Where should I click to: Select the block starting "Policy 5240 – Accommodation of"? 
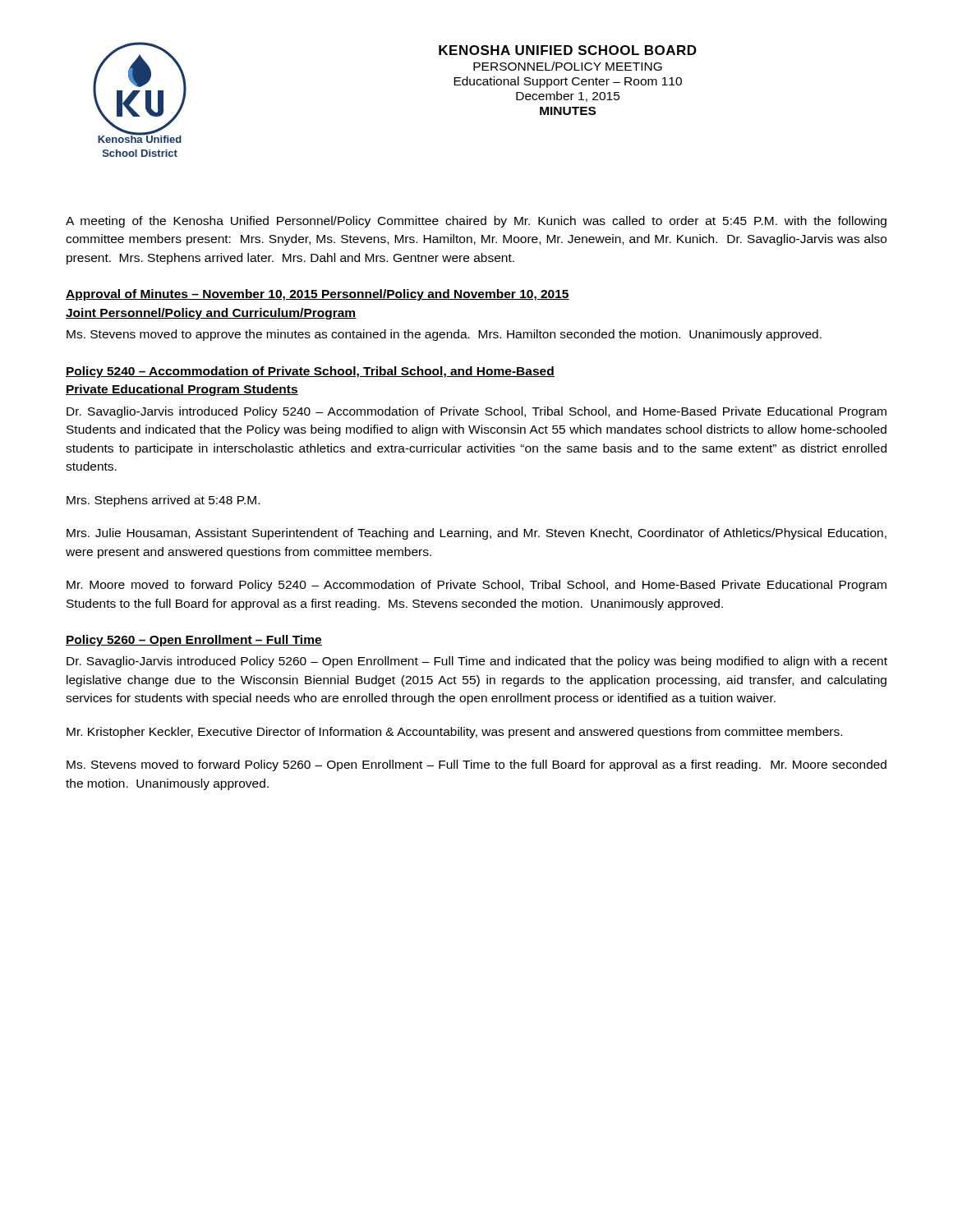coord(310,380)
